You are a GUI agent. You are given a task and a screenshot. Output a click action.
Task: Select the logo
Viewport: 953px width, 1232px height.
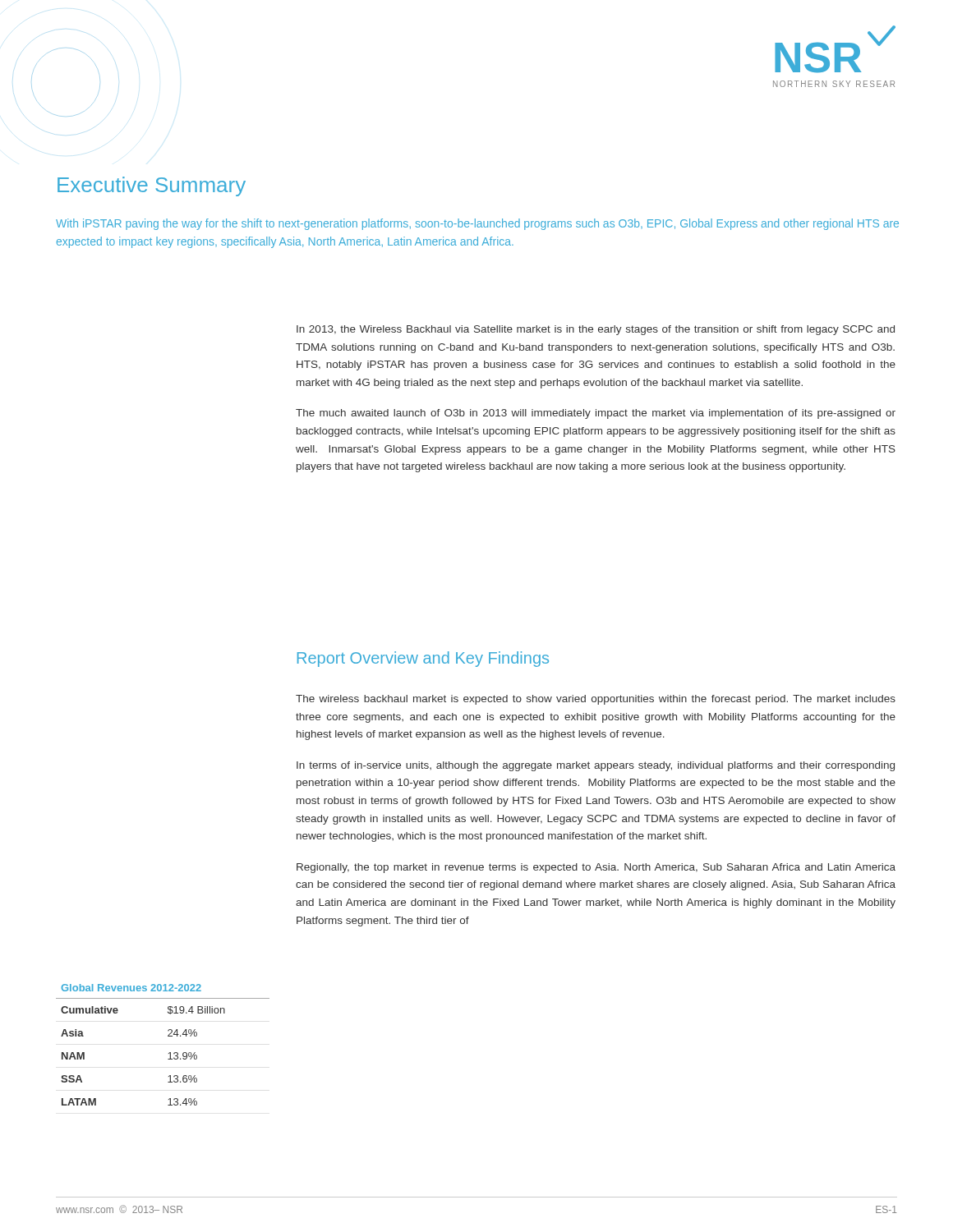[x=826, y=61]
